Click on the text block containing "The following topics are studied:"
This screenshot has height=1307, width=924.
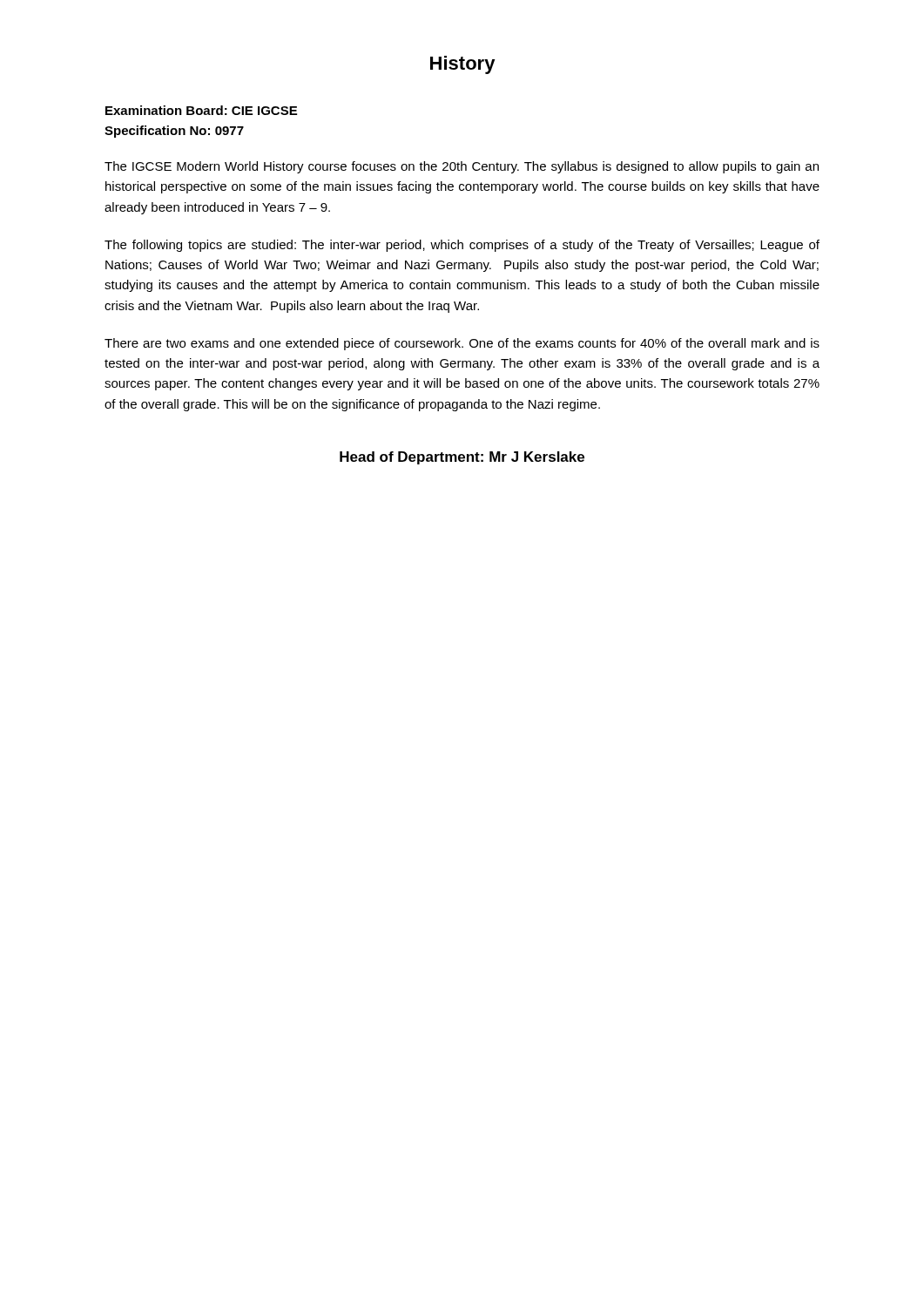point(462,275)
